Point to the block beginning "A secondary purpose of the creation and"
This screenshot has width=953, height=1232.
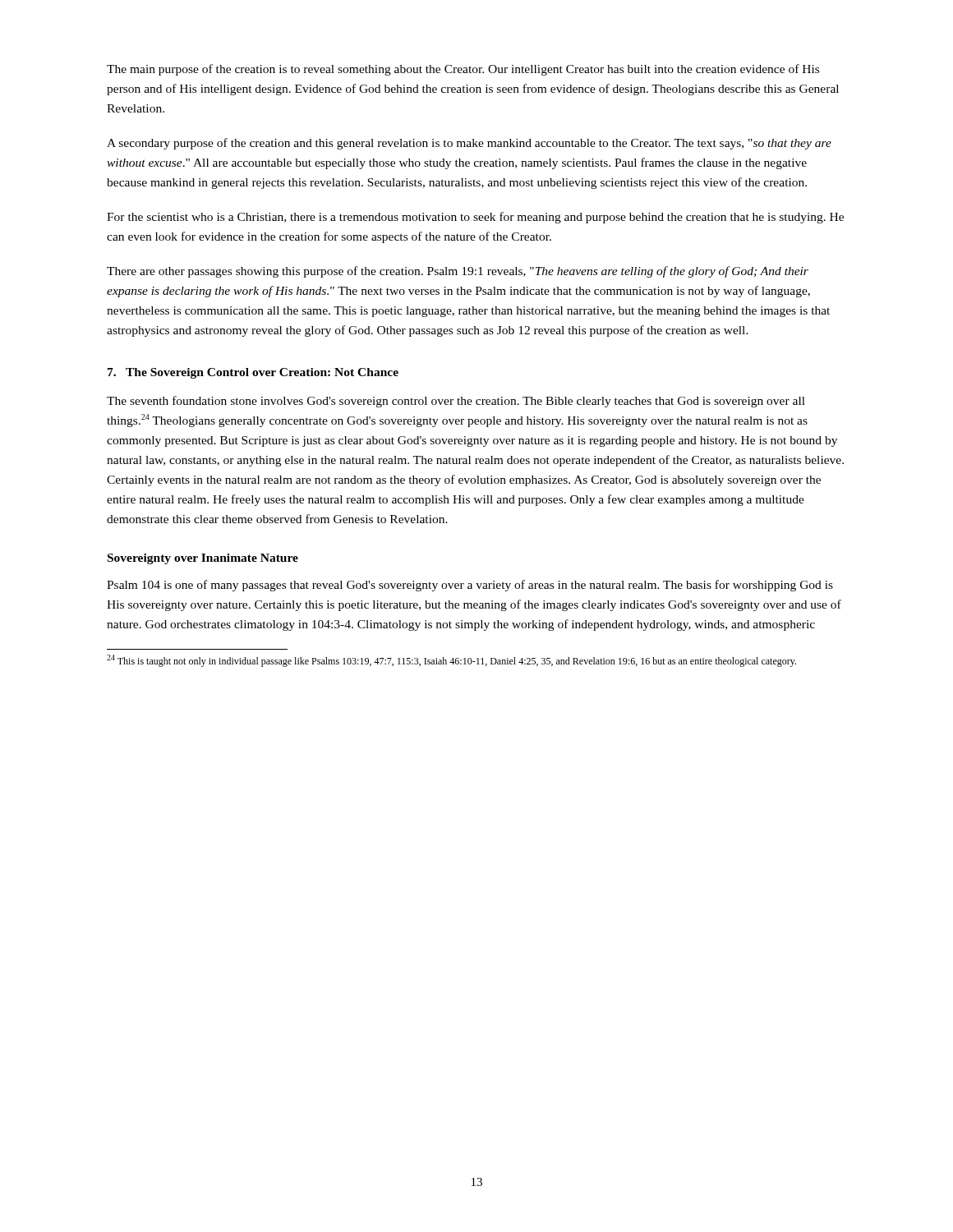[469, 162]
